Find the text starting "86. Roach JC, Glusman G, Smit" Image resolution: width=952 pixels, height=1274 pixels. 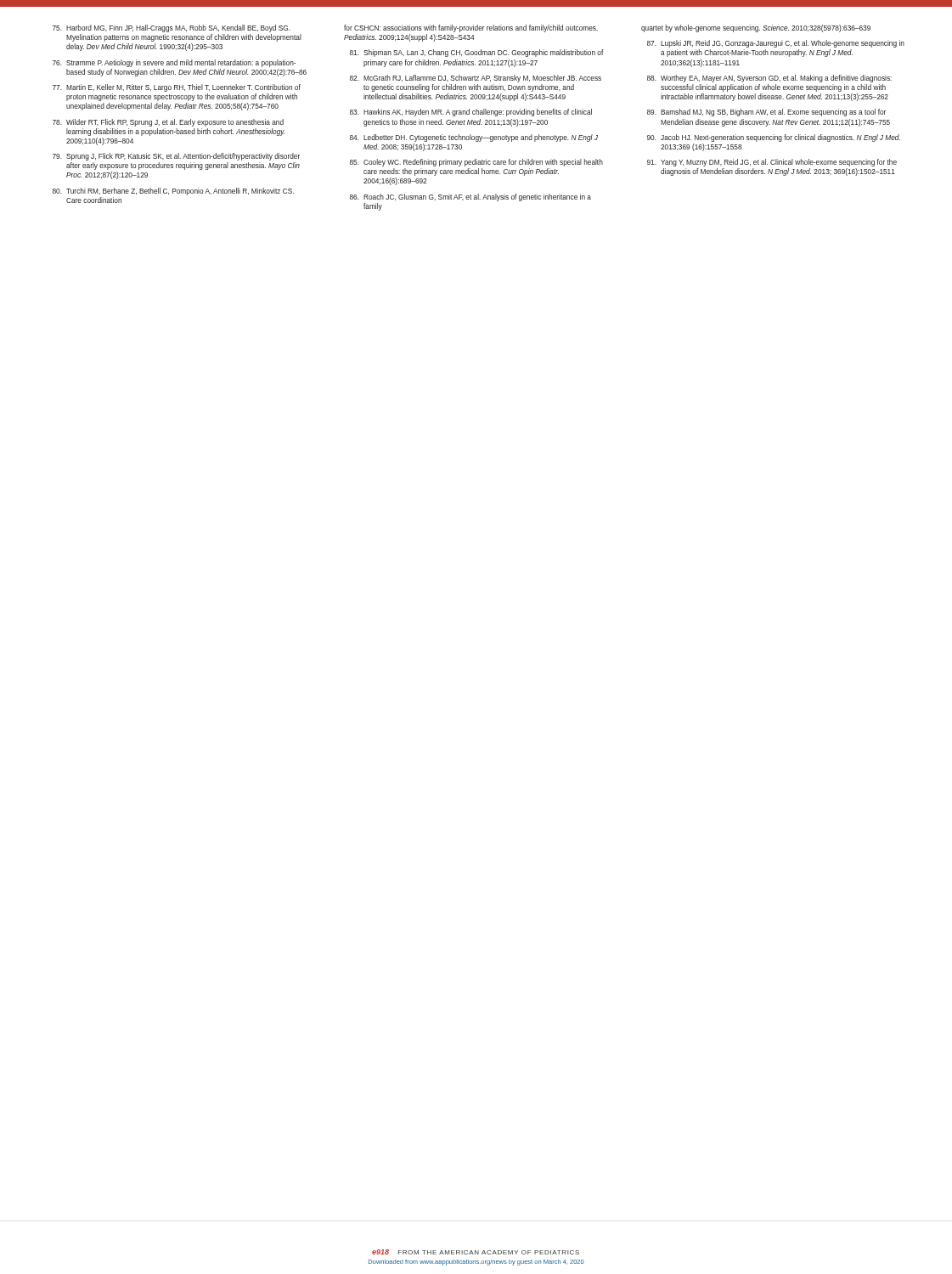[476, 202]
